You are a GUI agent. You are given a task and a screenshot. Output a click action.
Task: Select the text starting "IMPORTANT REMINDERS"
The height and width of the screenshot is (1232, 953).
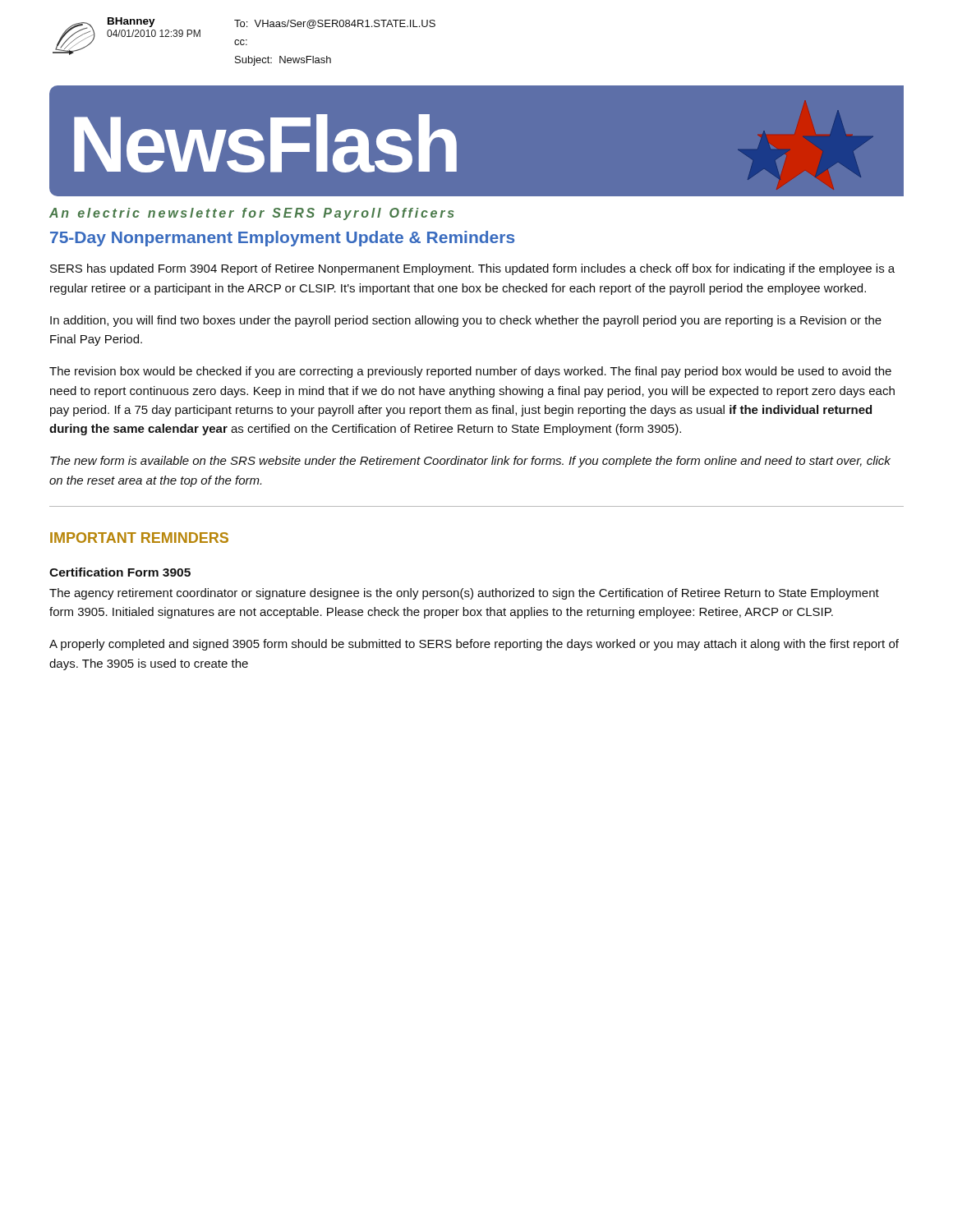[139, 538]
